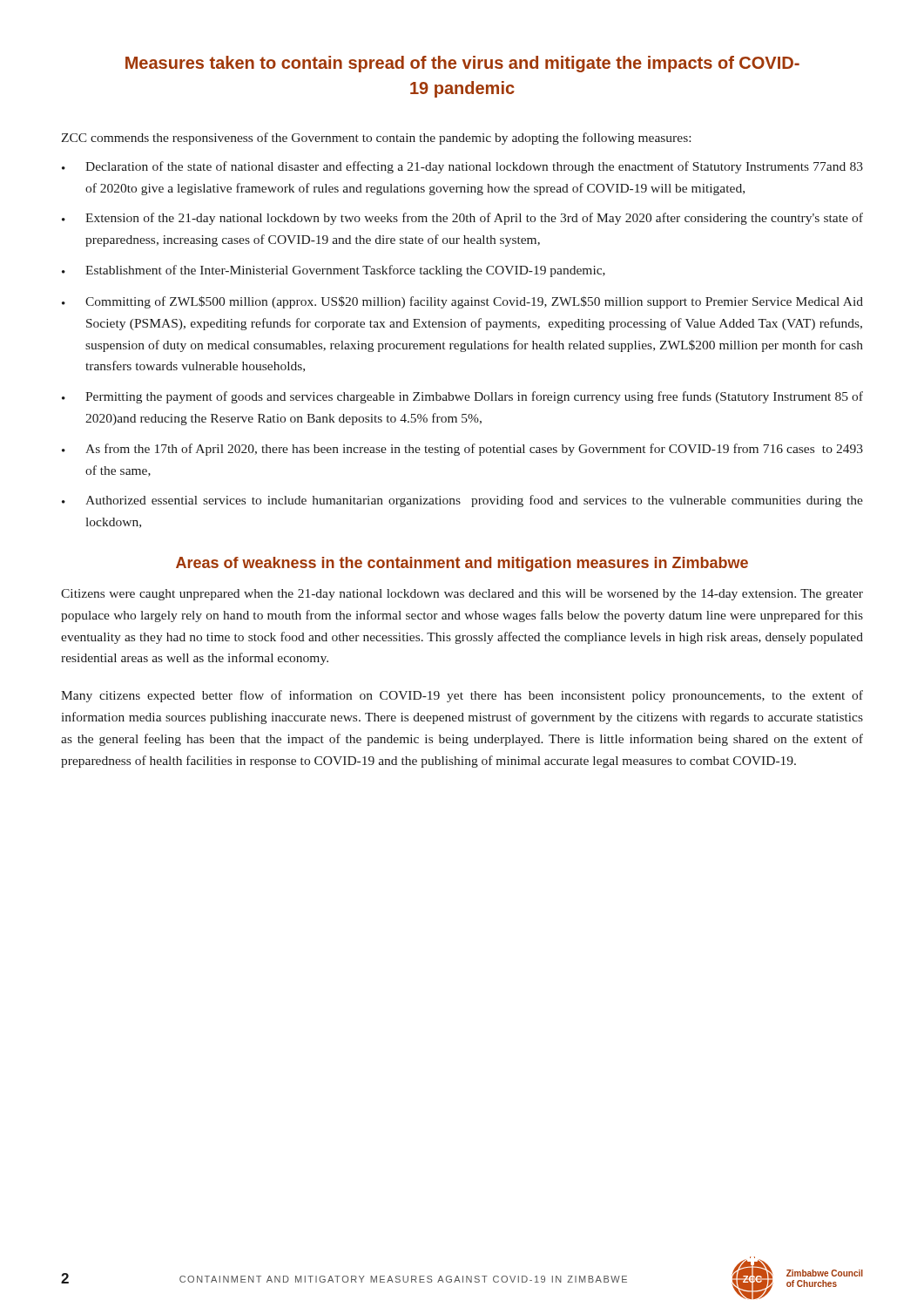This screenshot has height=1307, width=924.
Task: Locate the title containing "Measures taken to contain spread of the"
Action: click(x=462, y=76)
